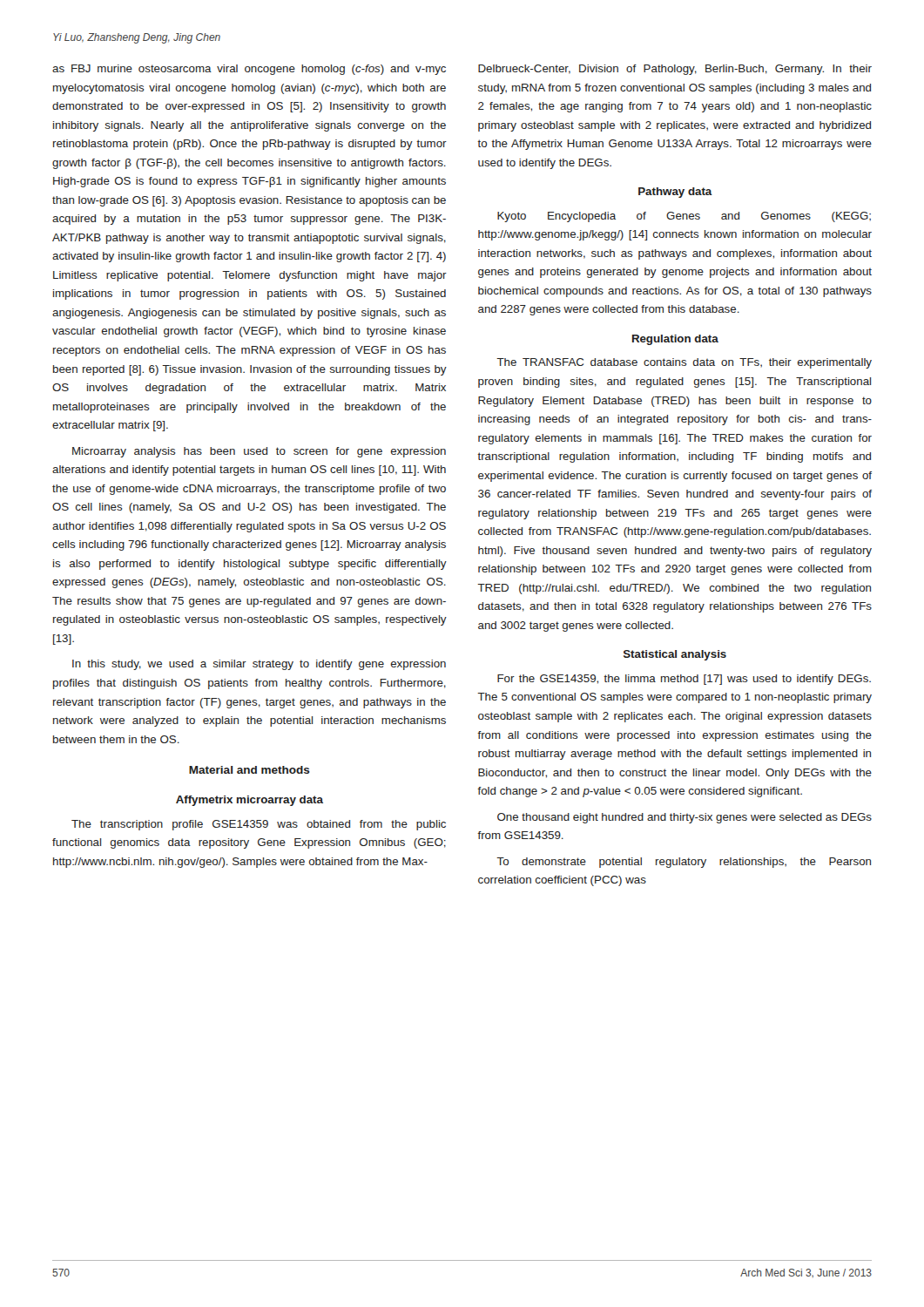Point to the region starting "To demonstrate potential regulatory relationships, the"
Image resolution: width=924 pixels, height=1307 pixels.
(x=675, y=871)
